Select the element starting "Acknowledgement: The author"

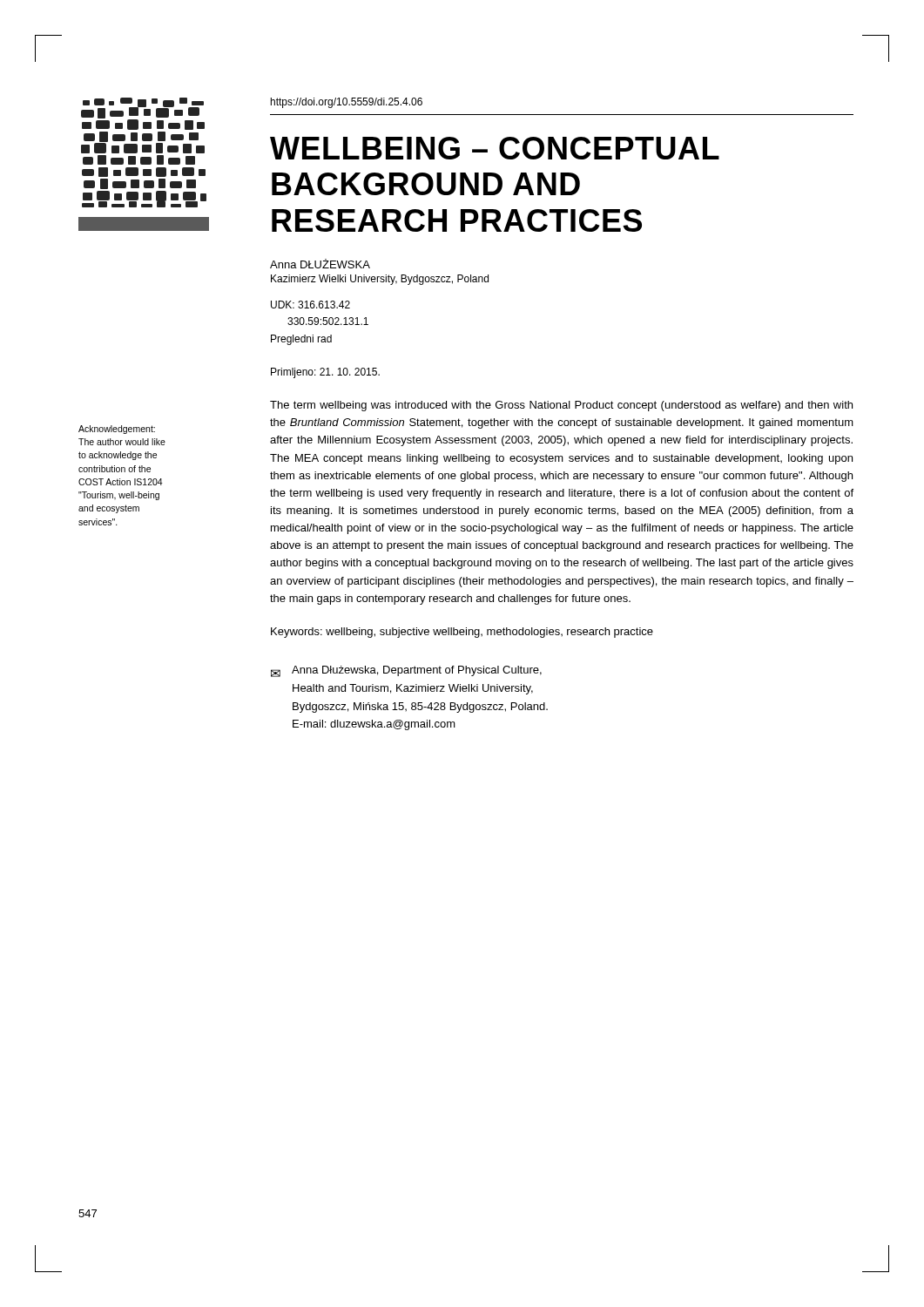pos(122,475)
